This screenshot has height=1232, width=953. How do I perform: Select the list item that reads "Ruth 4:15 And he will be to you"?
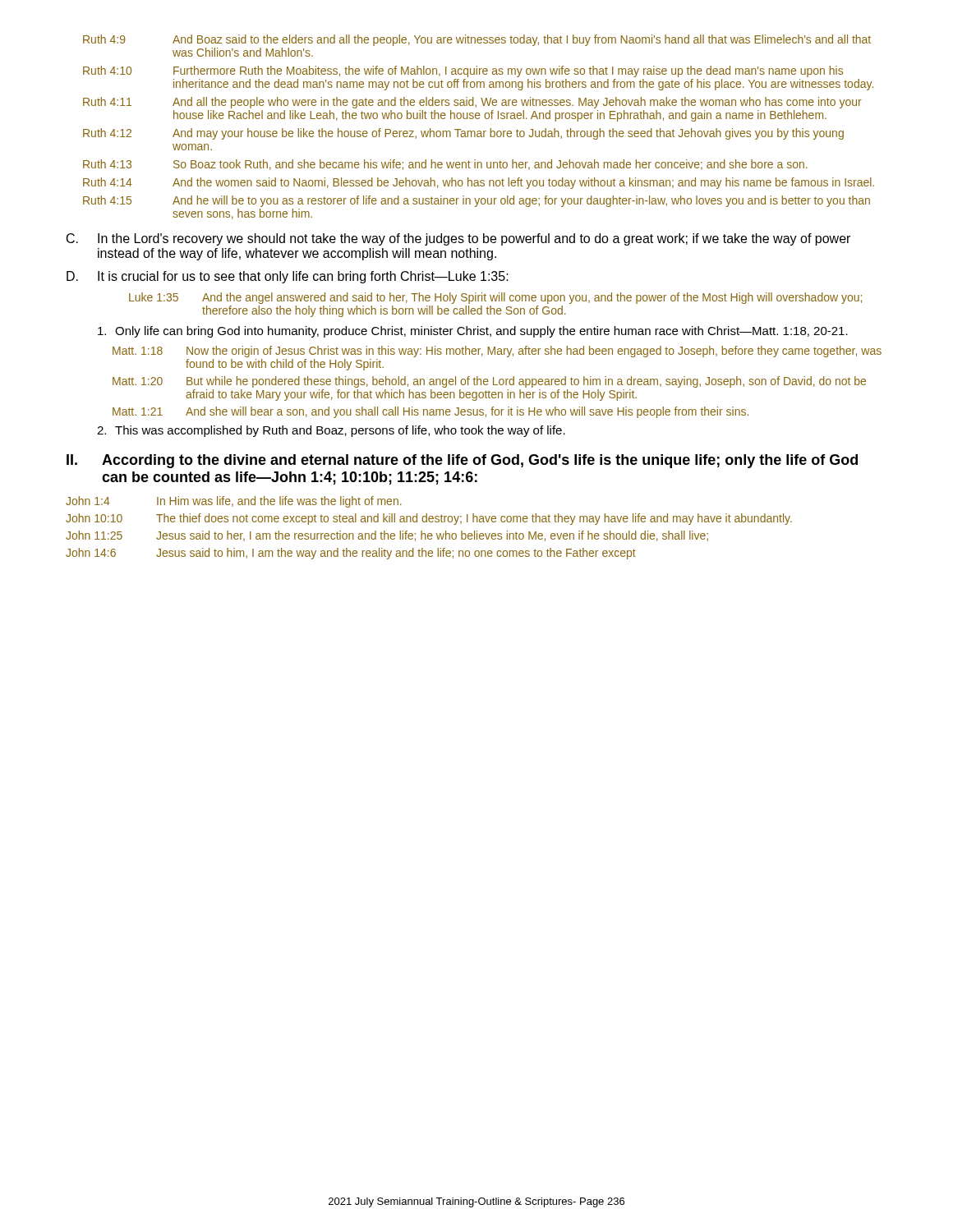pos(476,207)
